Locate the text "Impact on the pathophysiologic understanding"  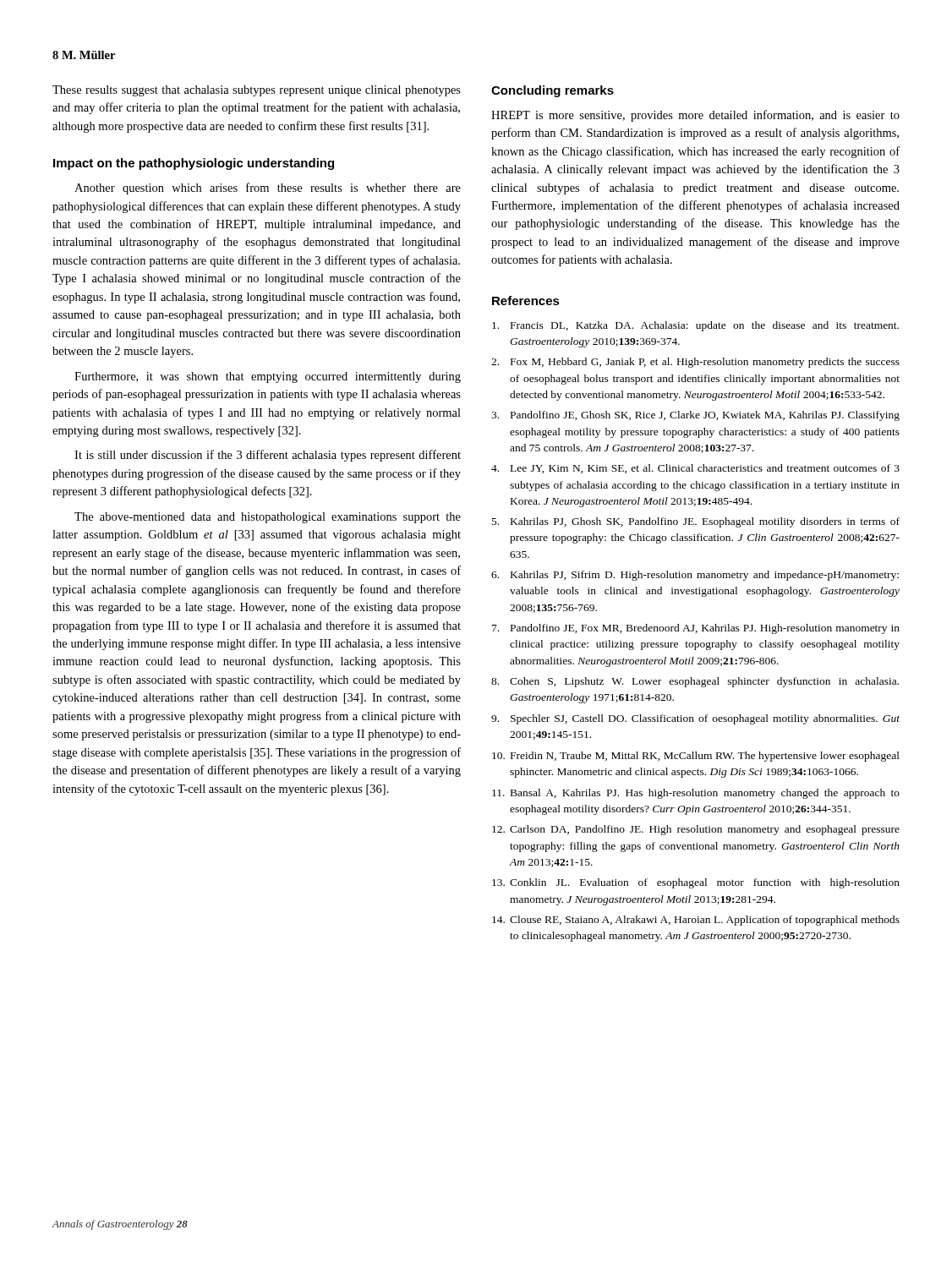194,163
